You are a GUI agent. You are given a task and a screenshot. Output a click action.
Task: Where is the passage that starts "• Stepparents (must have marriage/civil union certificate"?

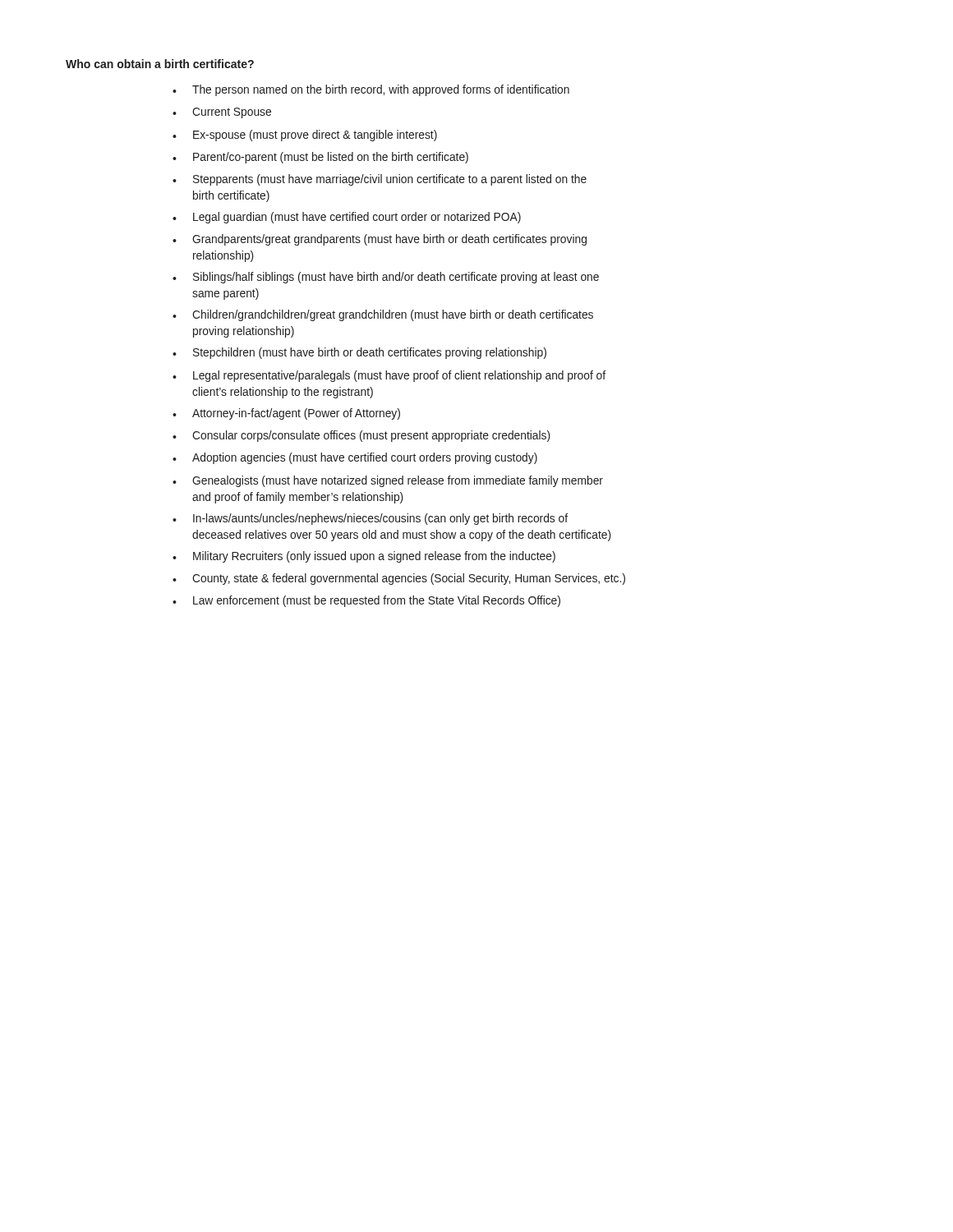pyautogui.click(x=530, y=188)
